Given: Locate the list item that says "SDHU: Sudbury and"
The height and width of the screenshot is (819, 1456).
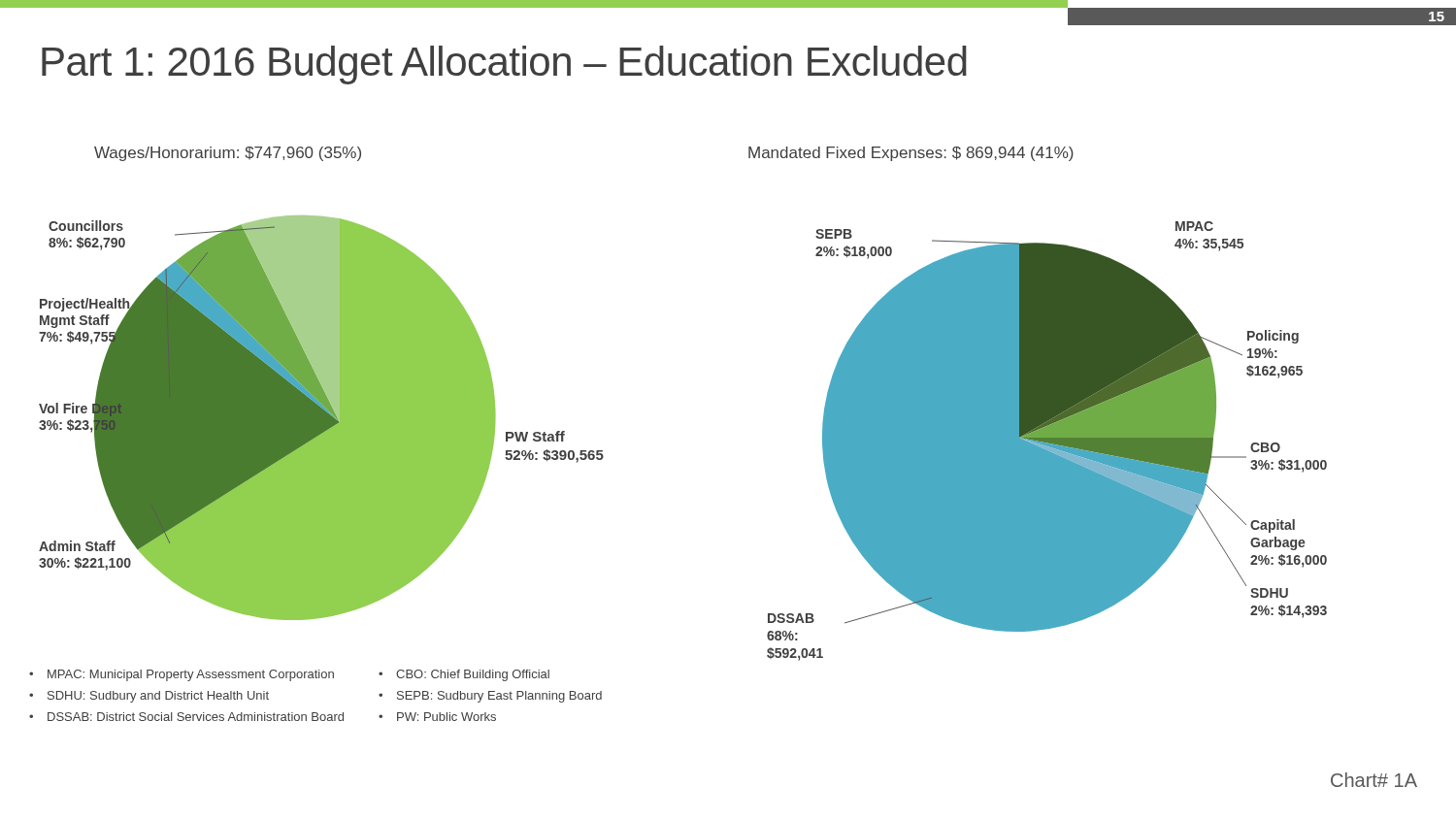Looking at the screenshot, I should (x=158, y=695).
